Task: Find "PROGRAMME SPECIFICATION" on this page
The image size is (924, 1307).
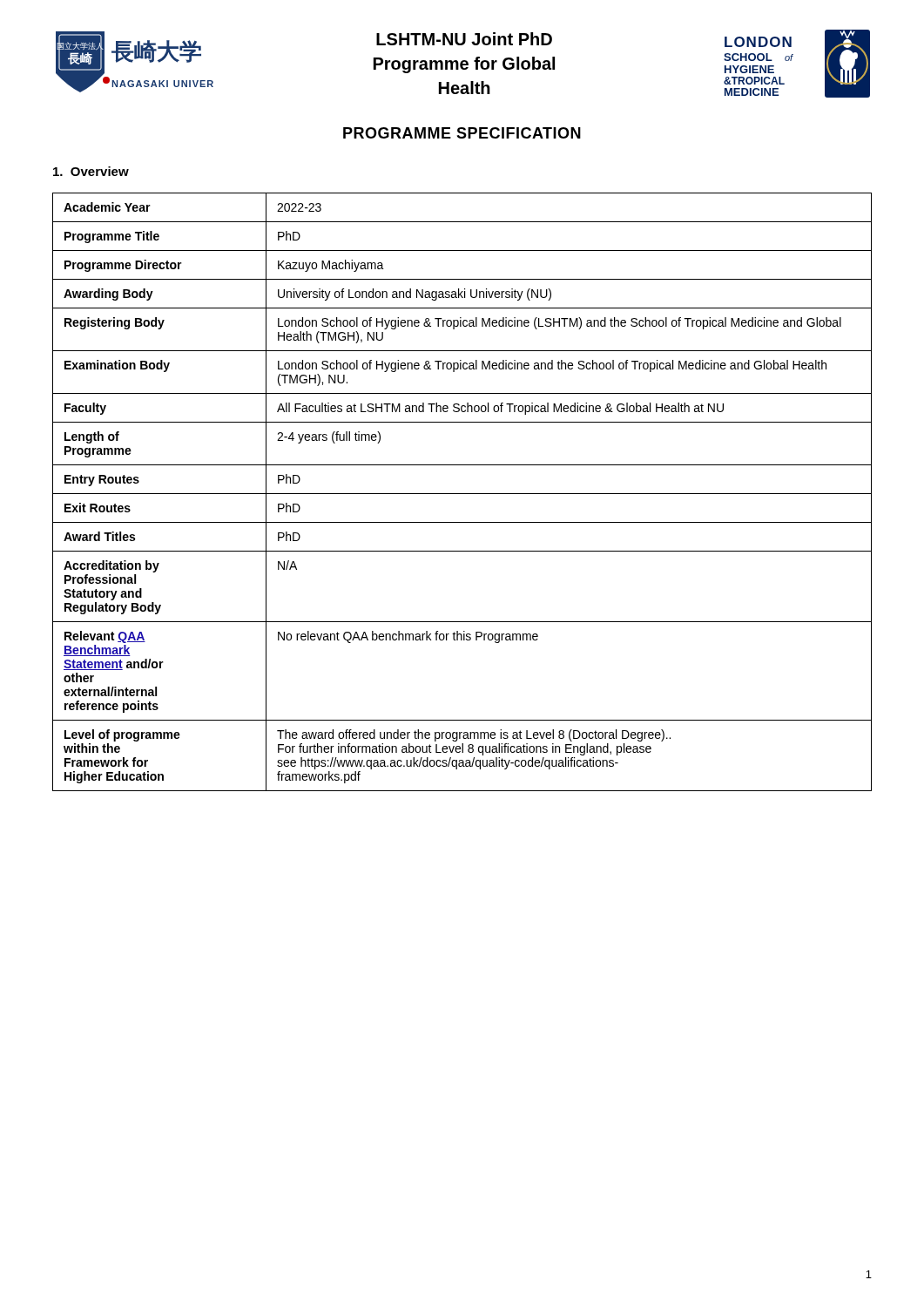Action: (x=462, y=133)
